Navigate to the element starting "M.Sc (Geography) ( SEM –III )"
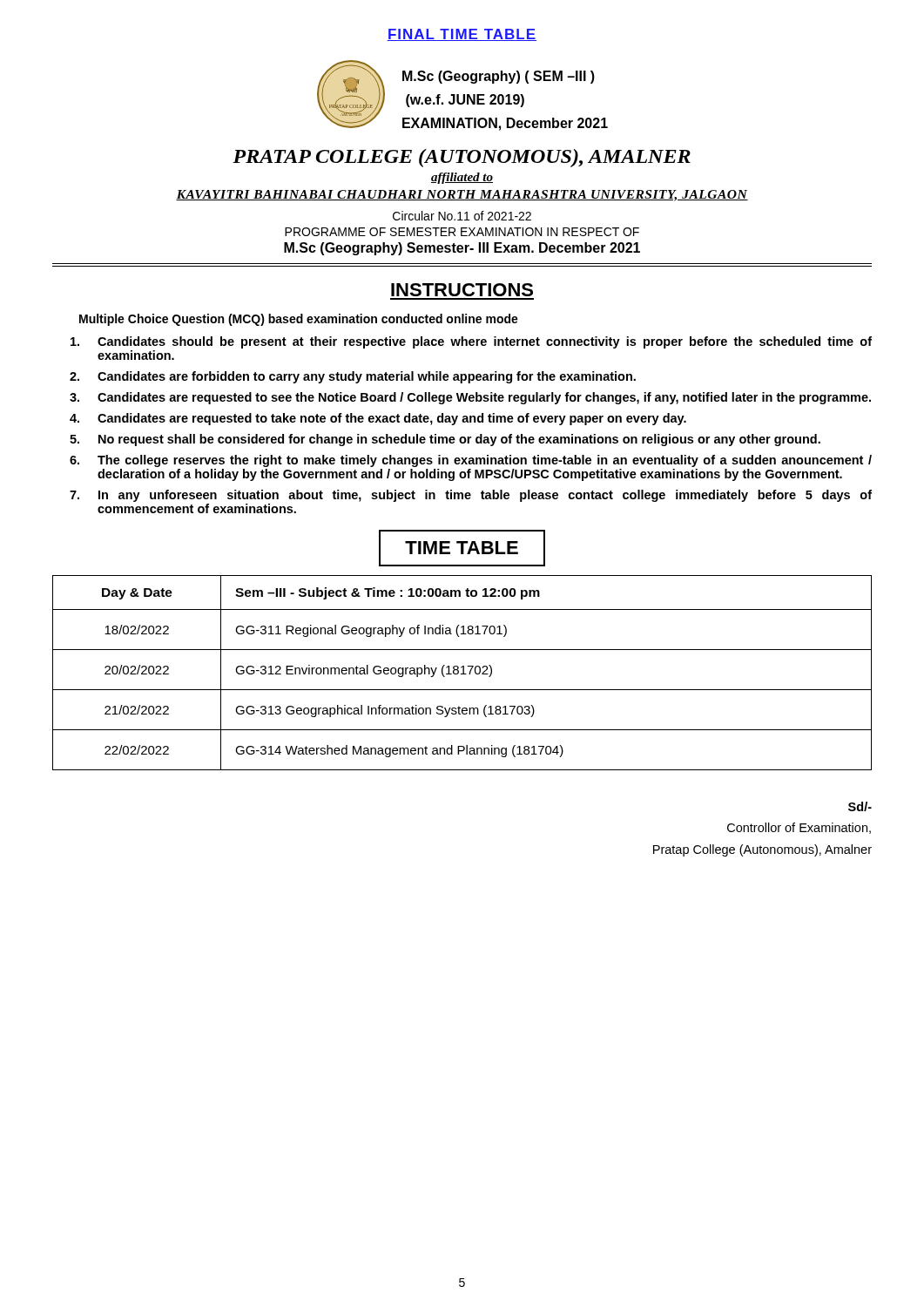 (505, 100)
